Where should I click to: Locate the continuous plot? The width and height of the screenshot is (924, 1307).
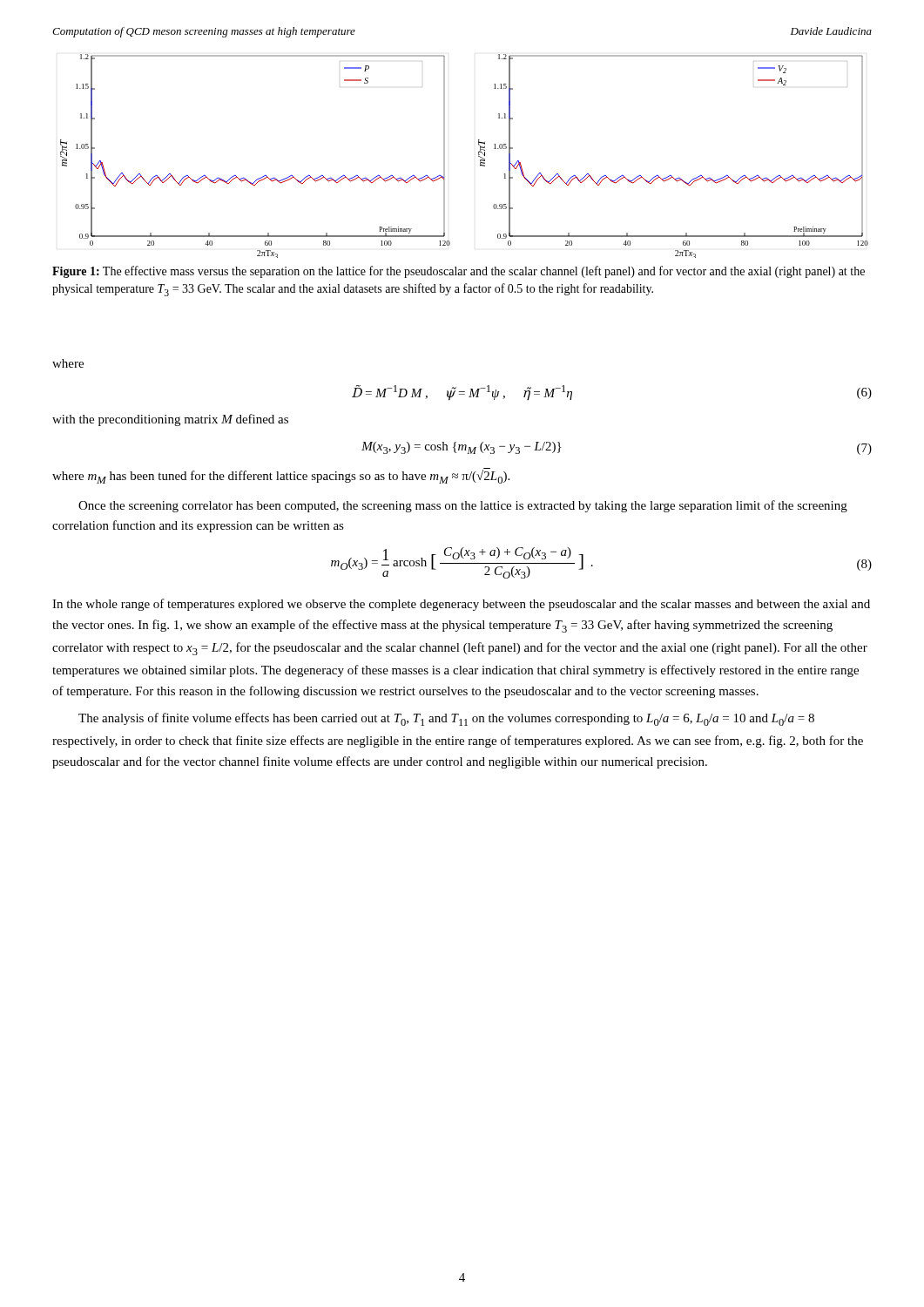tap(462, 153)
